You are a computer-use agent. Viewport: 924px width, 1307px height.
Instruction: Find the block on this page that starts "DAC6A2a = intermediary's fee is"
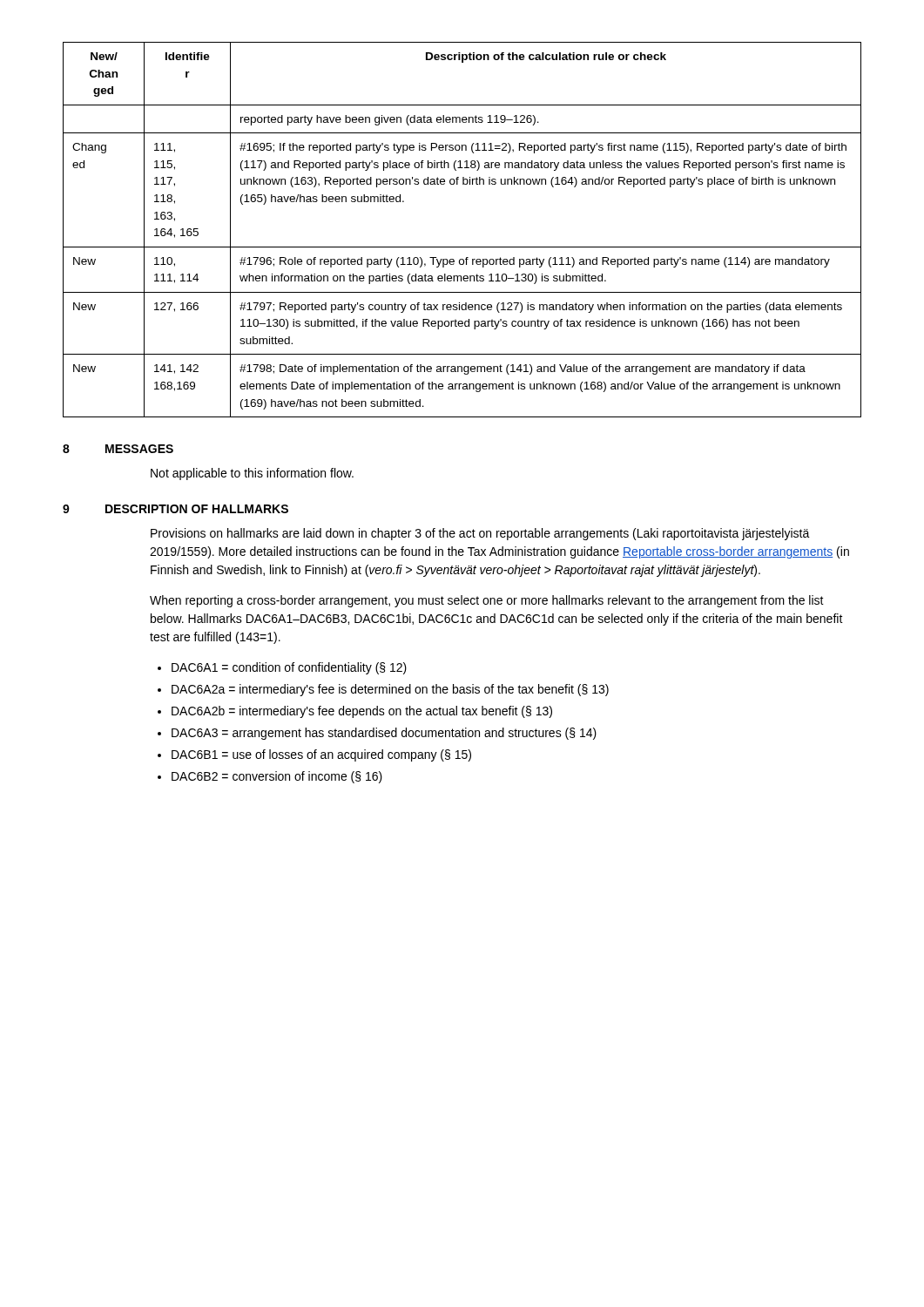click(390, 689)
